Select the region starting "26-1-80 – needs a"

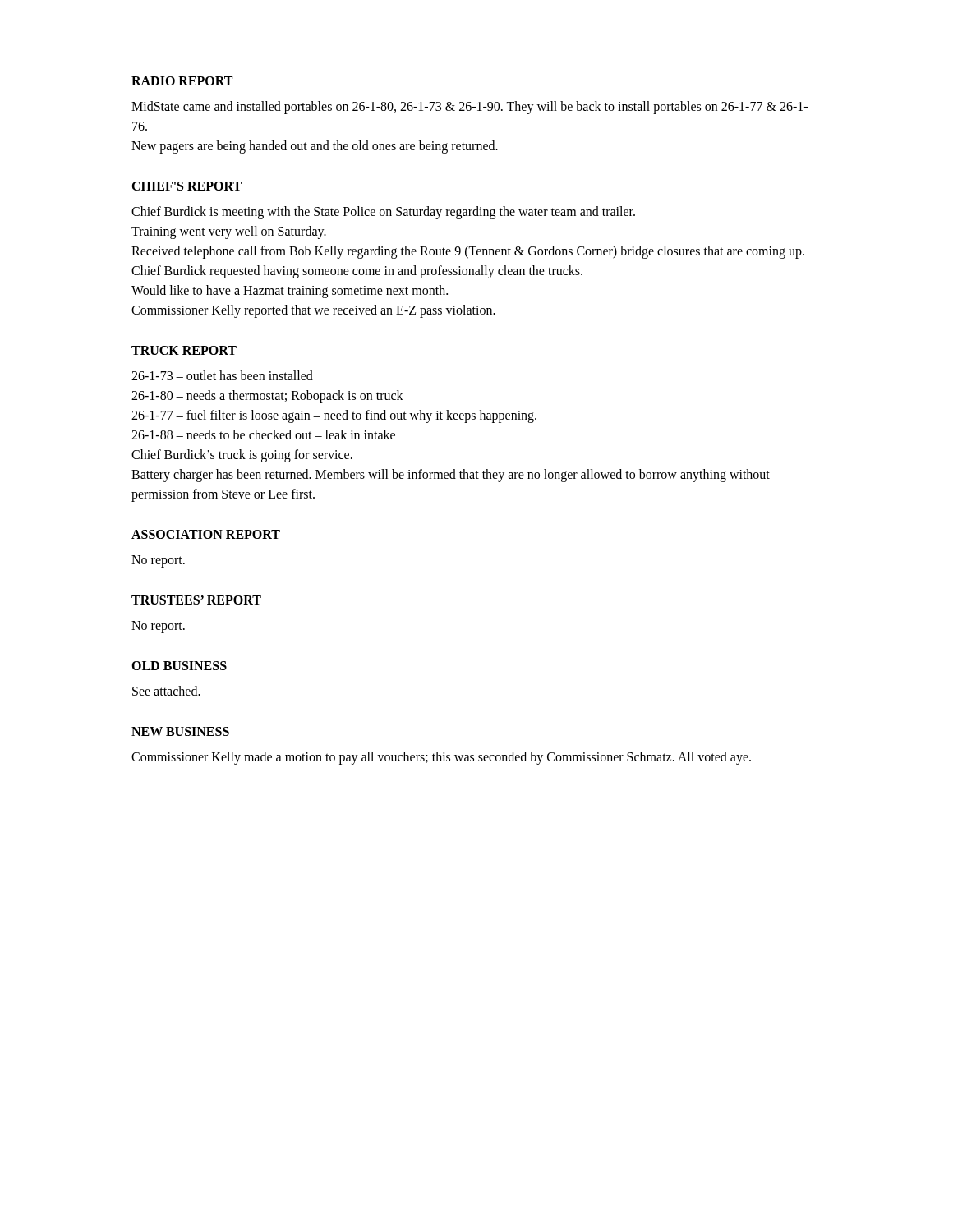click(x=267, y=395)
